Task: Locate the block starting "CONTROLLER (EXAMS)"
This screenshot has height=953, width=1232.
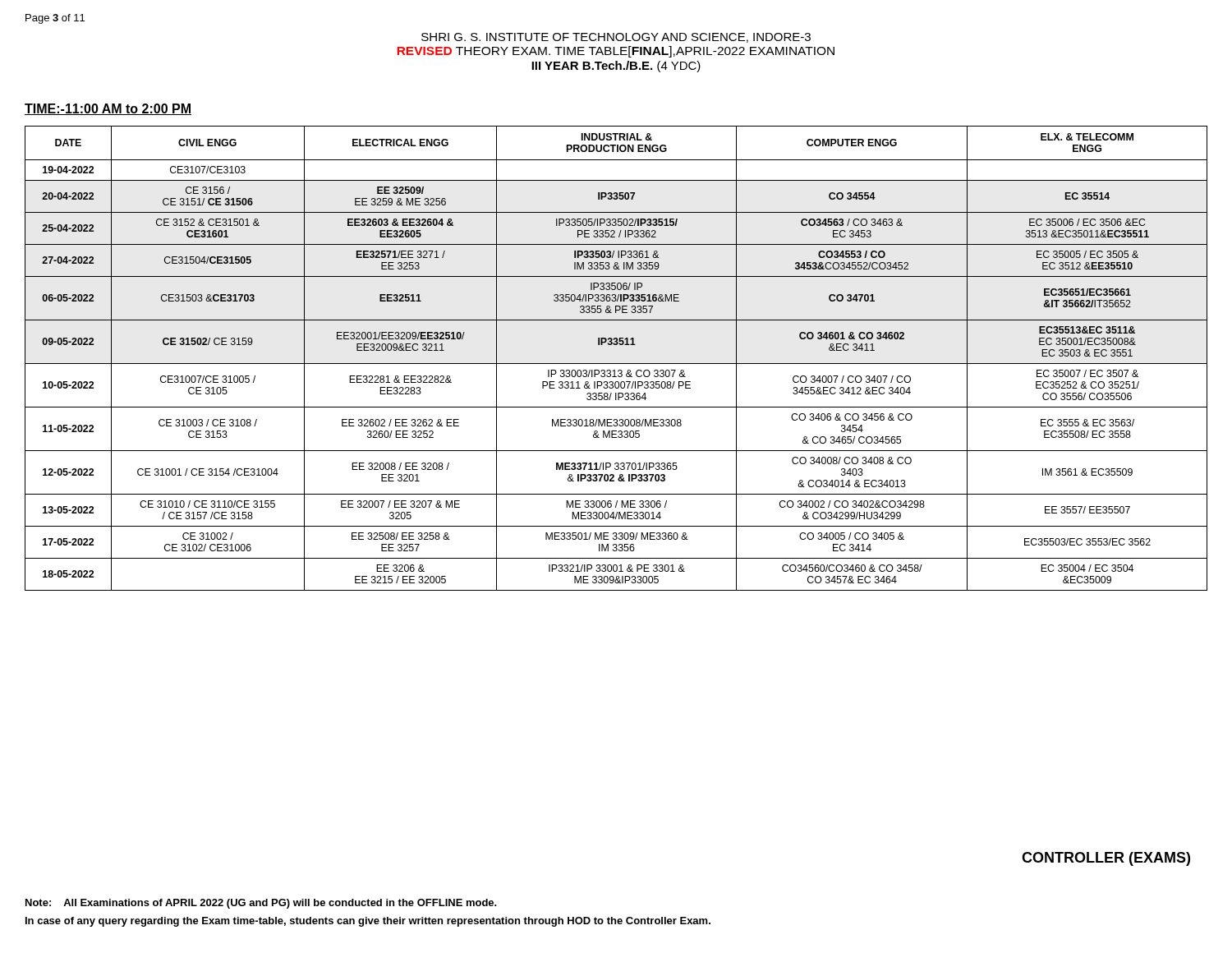Action: pyautogui.click(x=1106, y=858)
